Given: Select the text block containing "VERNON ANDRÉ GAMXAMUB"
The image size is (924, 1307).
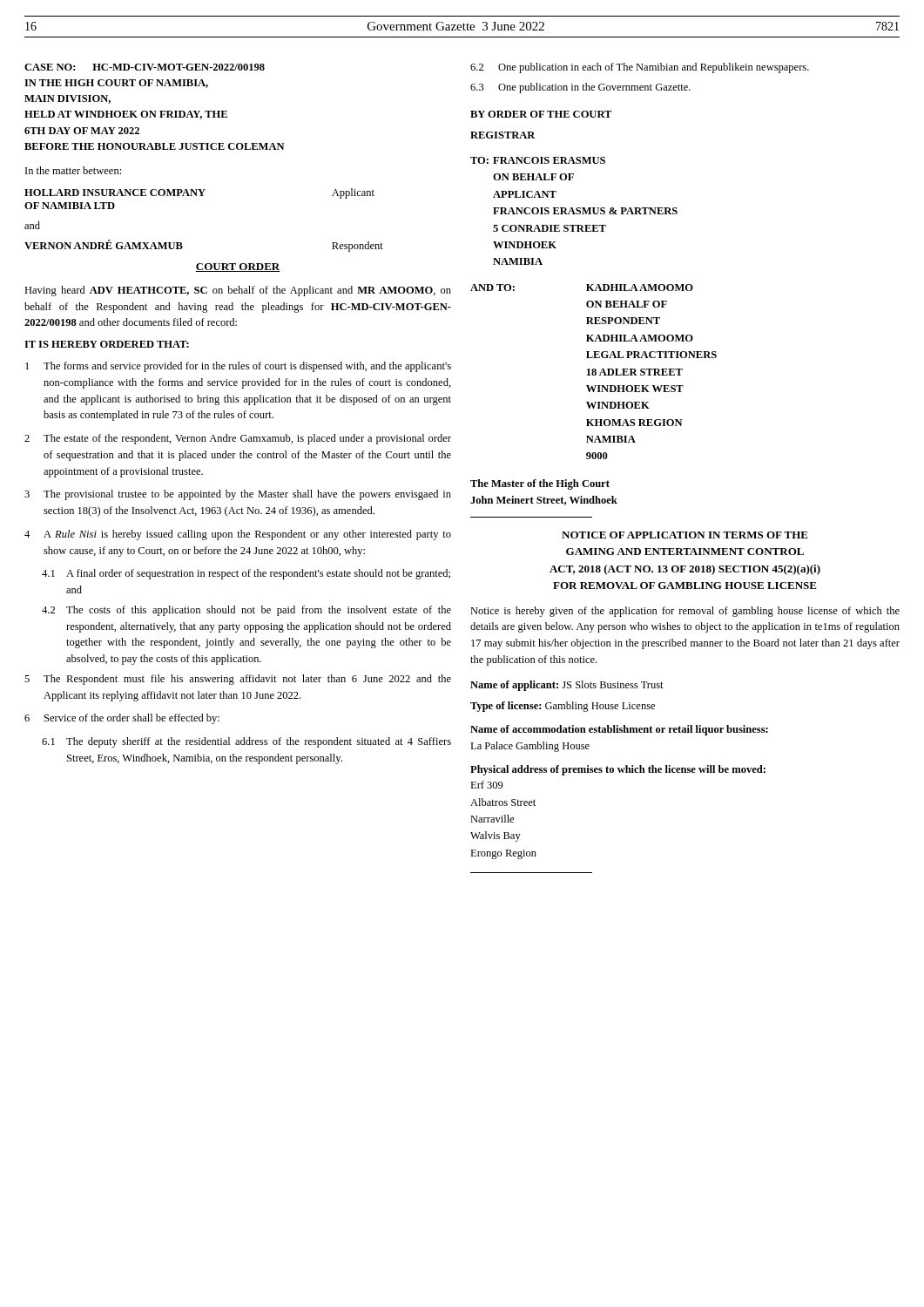Looking at the screenshot, I should point(104,244).
